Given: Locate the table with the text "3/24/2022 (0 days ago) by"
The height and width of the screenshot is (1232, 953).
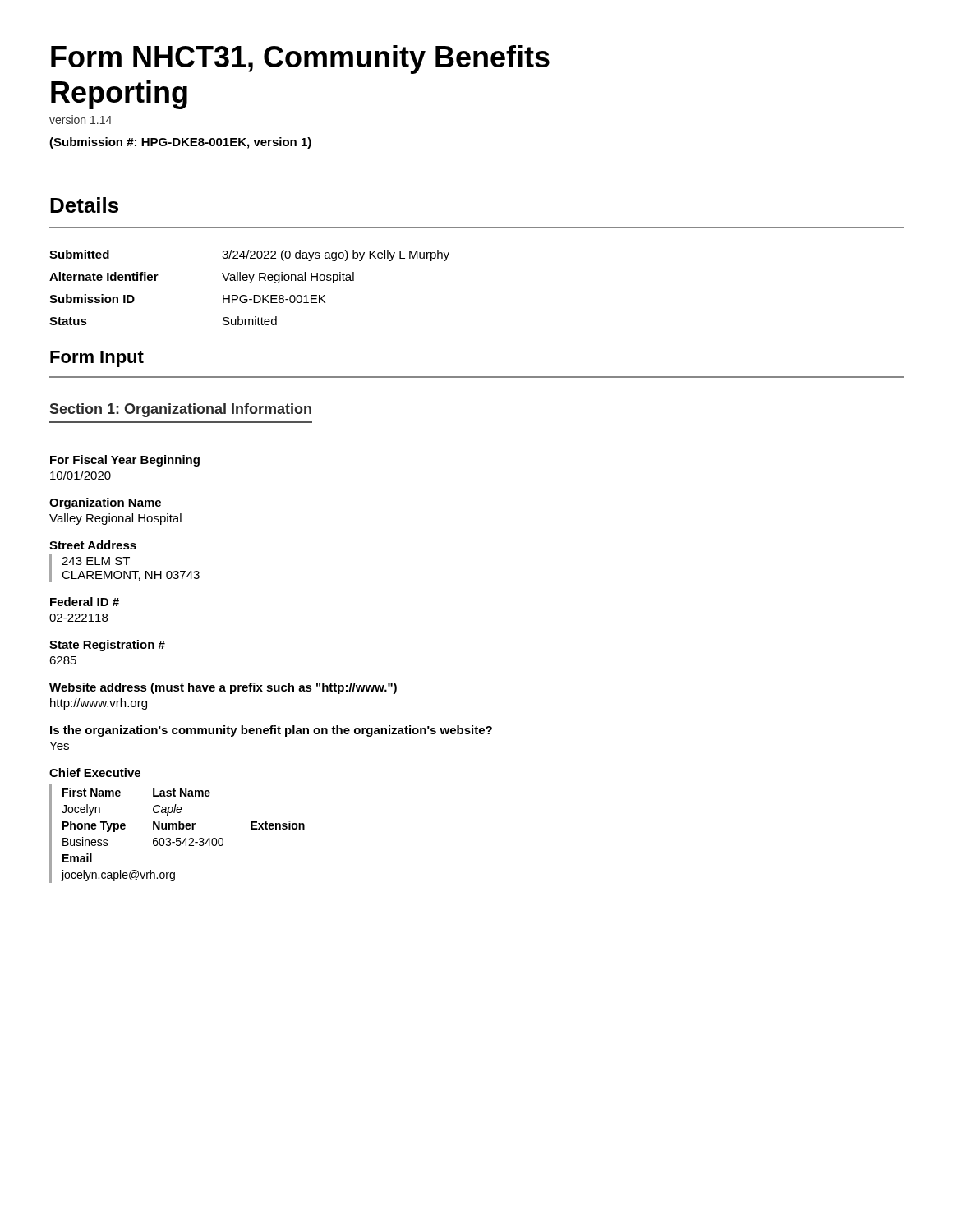Looking at the screenshot, I should coord(476,288).
